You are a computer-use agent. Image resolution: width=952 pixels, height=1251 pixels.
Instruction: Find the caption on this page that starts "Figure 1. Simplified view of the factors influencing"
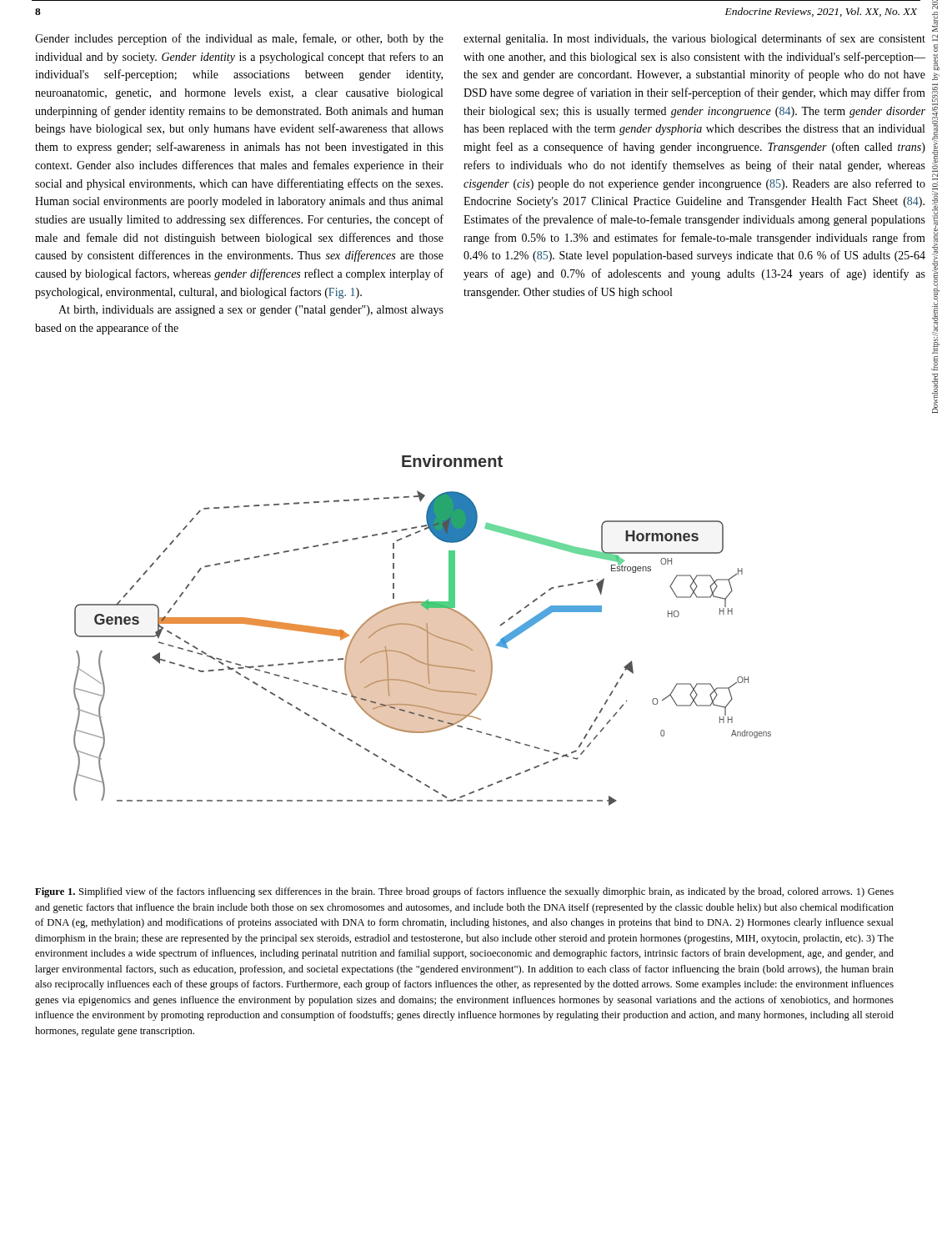coord(464,961)
